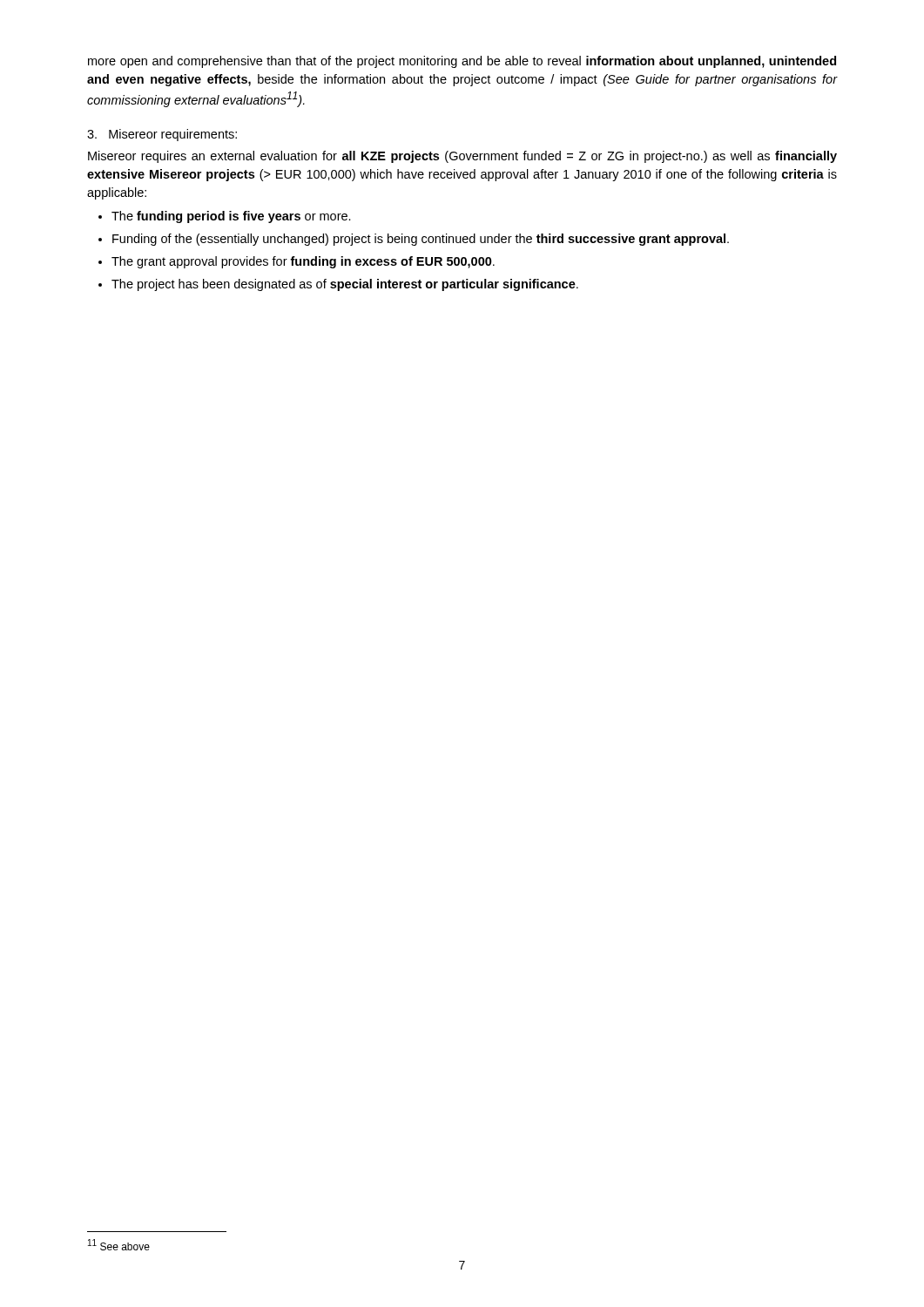
Task: Locate the text "11 See above"
Action: (x=118, y=1245)
